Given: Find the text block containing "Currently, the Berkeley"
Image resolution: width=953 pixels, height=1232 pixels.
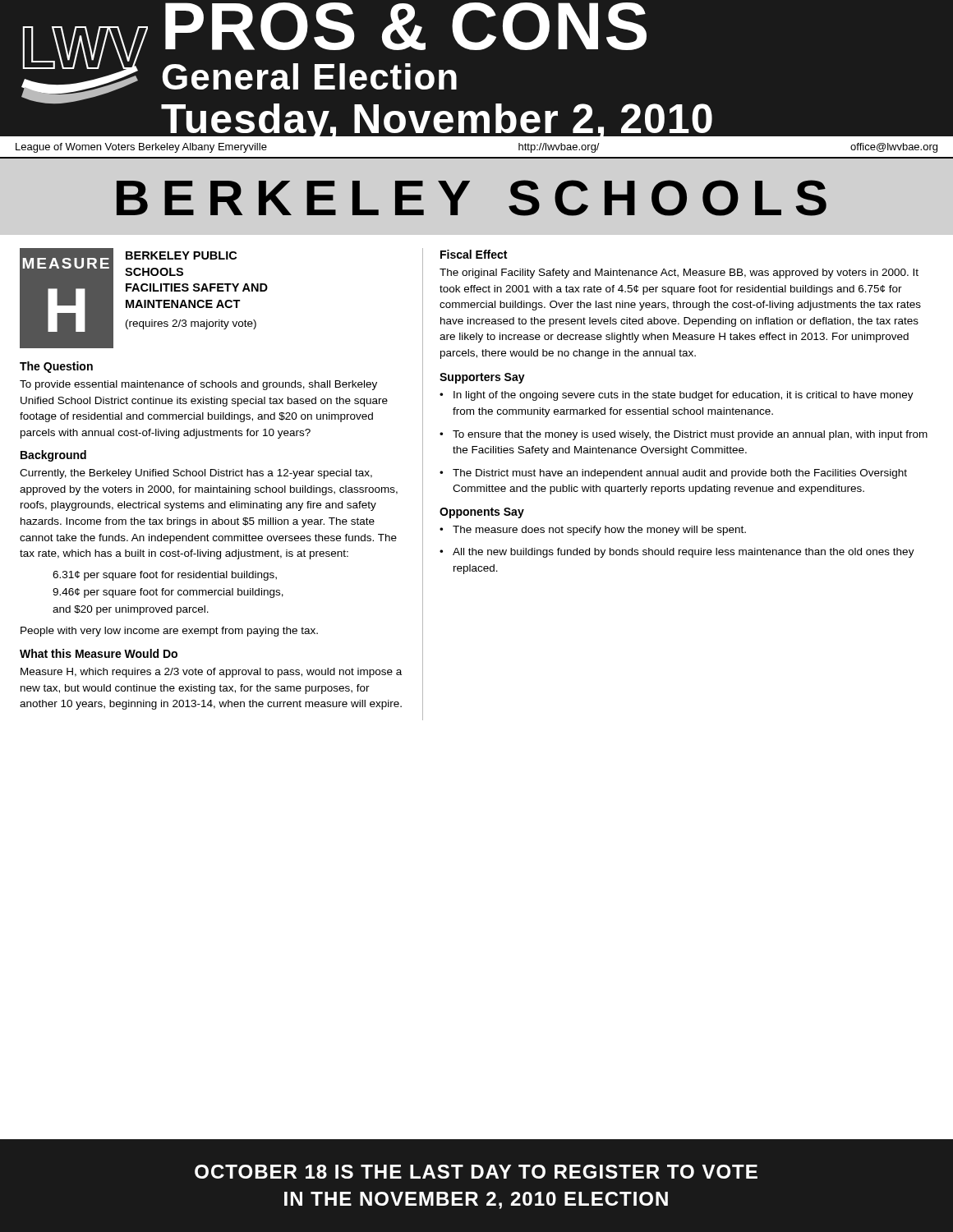Looking at the screenshot, I should coord(209,513).
